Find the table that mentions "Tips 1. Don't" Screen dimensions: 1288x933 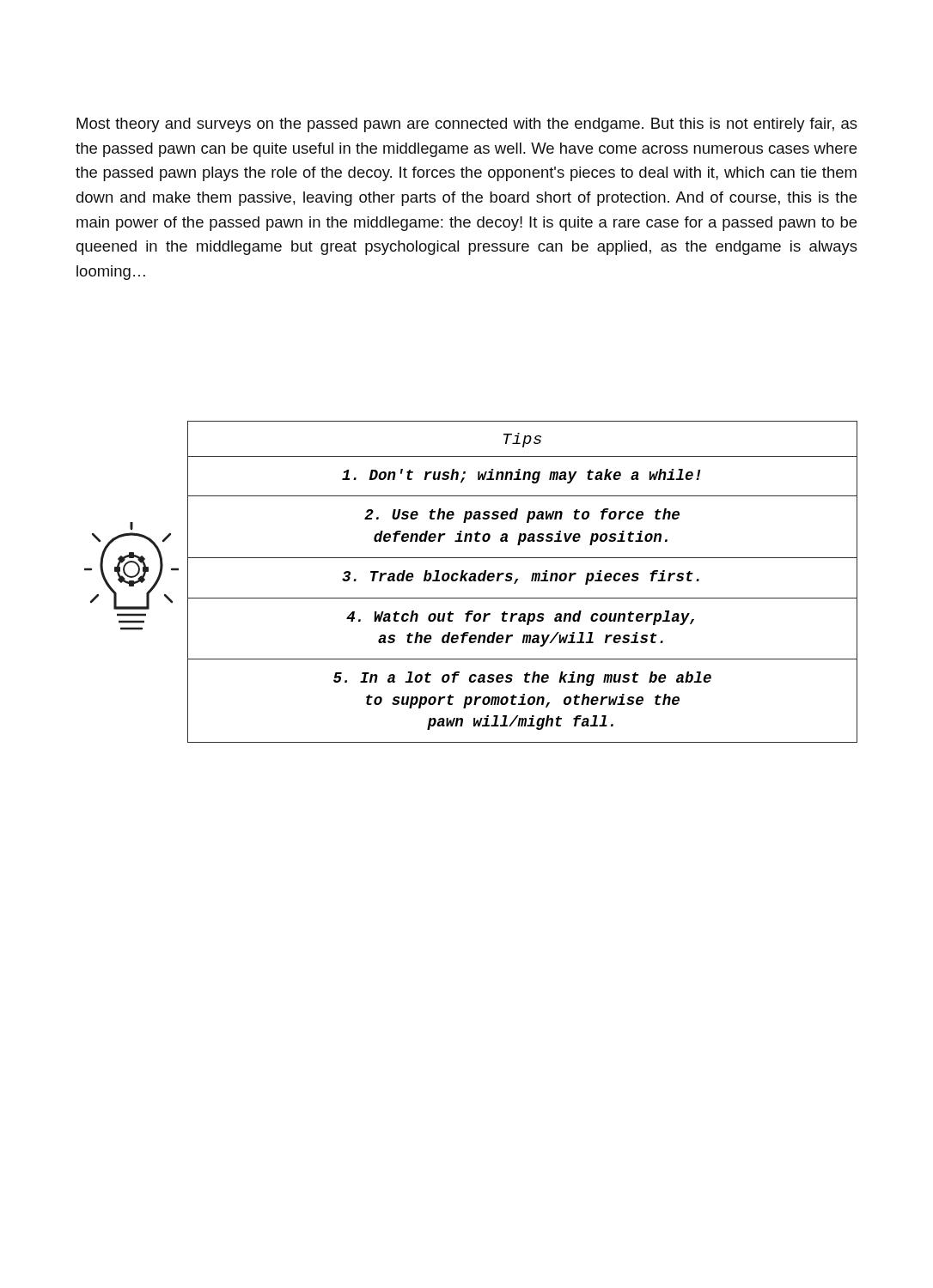click(x=522, y=582)
